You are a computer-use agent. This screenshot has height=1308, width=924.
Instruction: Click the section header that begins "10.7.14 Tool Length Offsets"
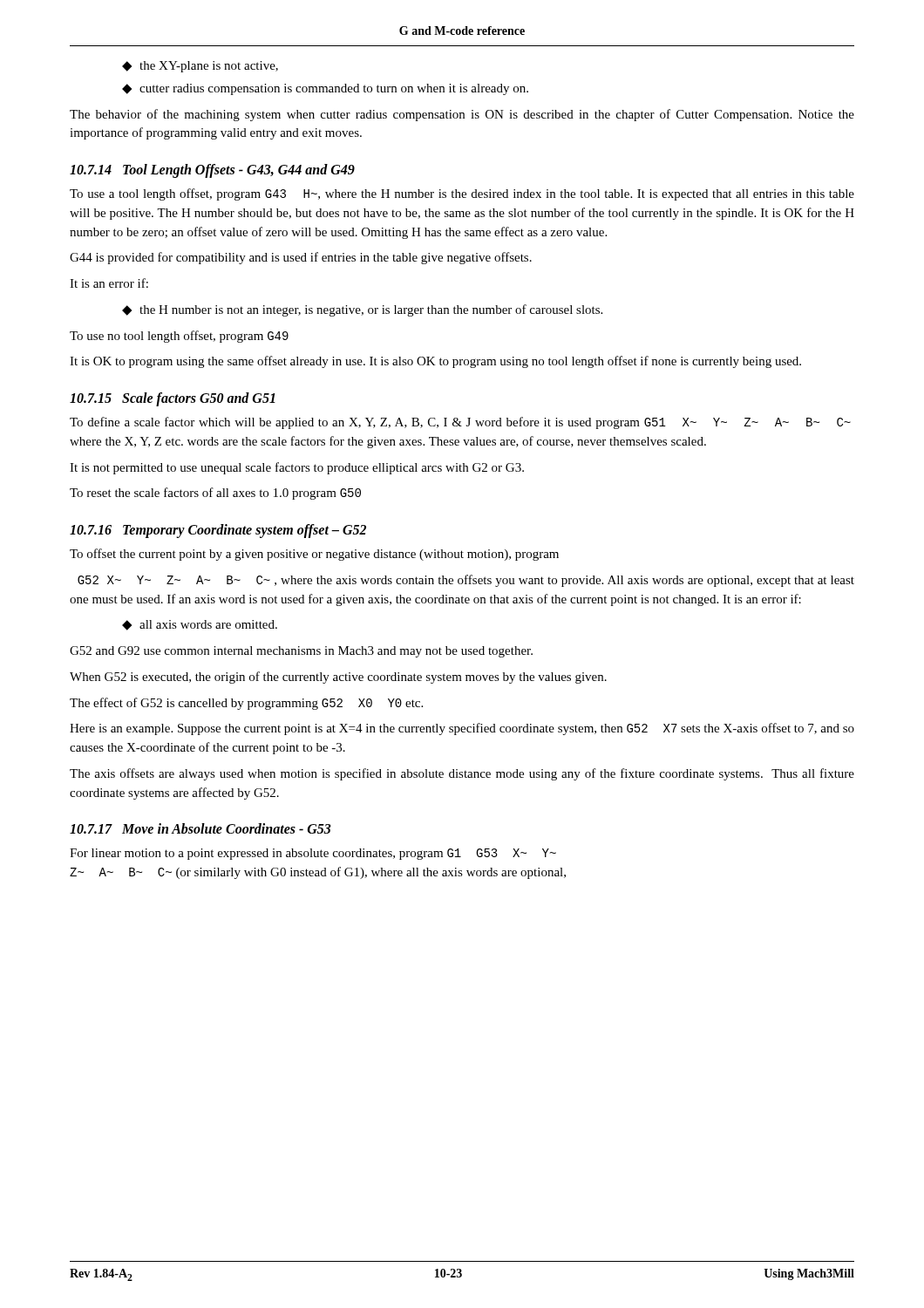[212, 170]
